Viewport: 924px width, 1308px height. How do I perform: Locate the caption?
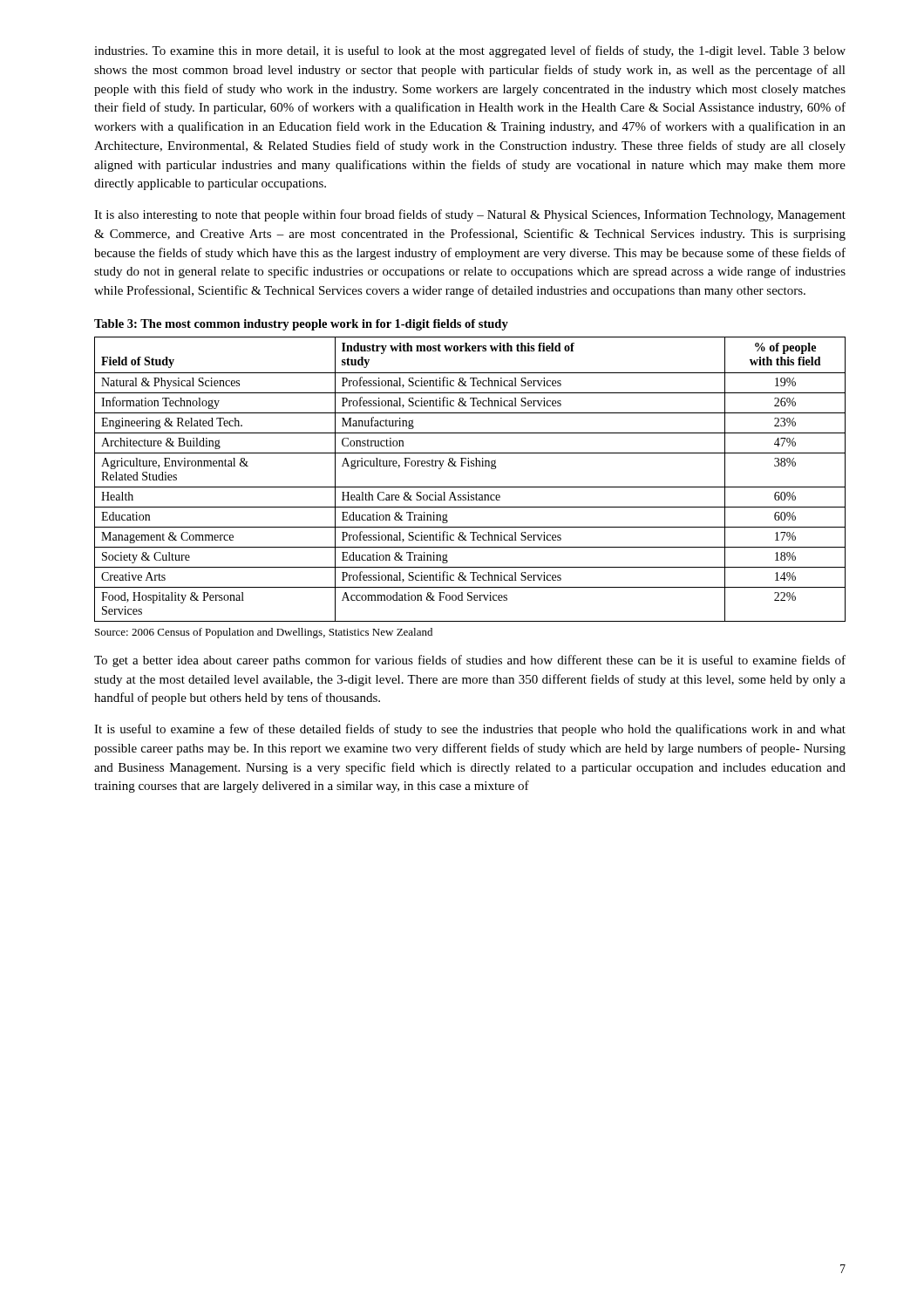point(301,323)
